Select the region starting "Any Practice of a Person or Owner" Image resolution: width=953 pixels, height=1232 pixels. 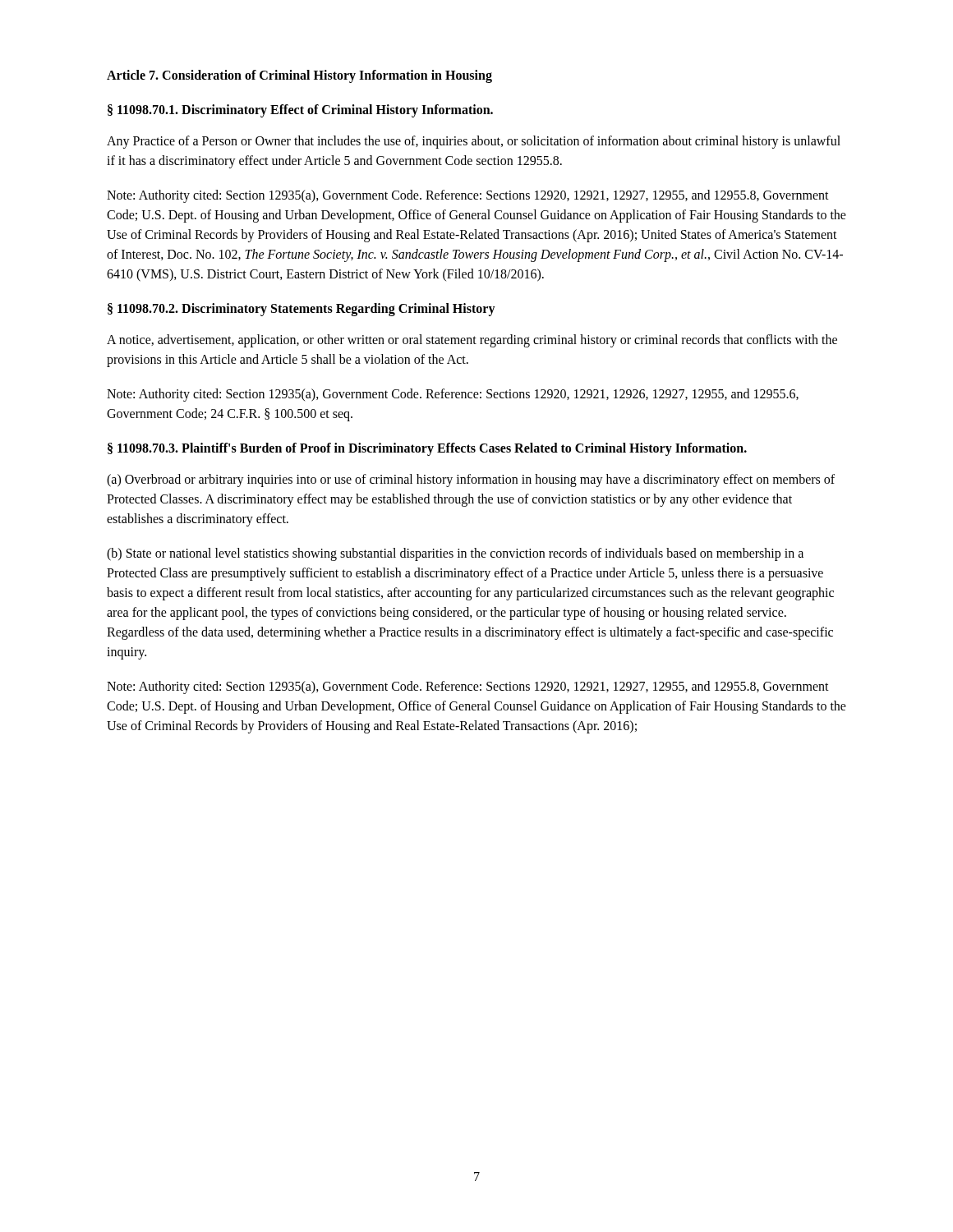(x=474, y=151)
